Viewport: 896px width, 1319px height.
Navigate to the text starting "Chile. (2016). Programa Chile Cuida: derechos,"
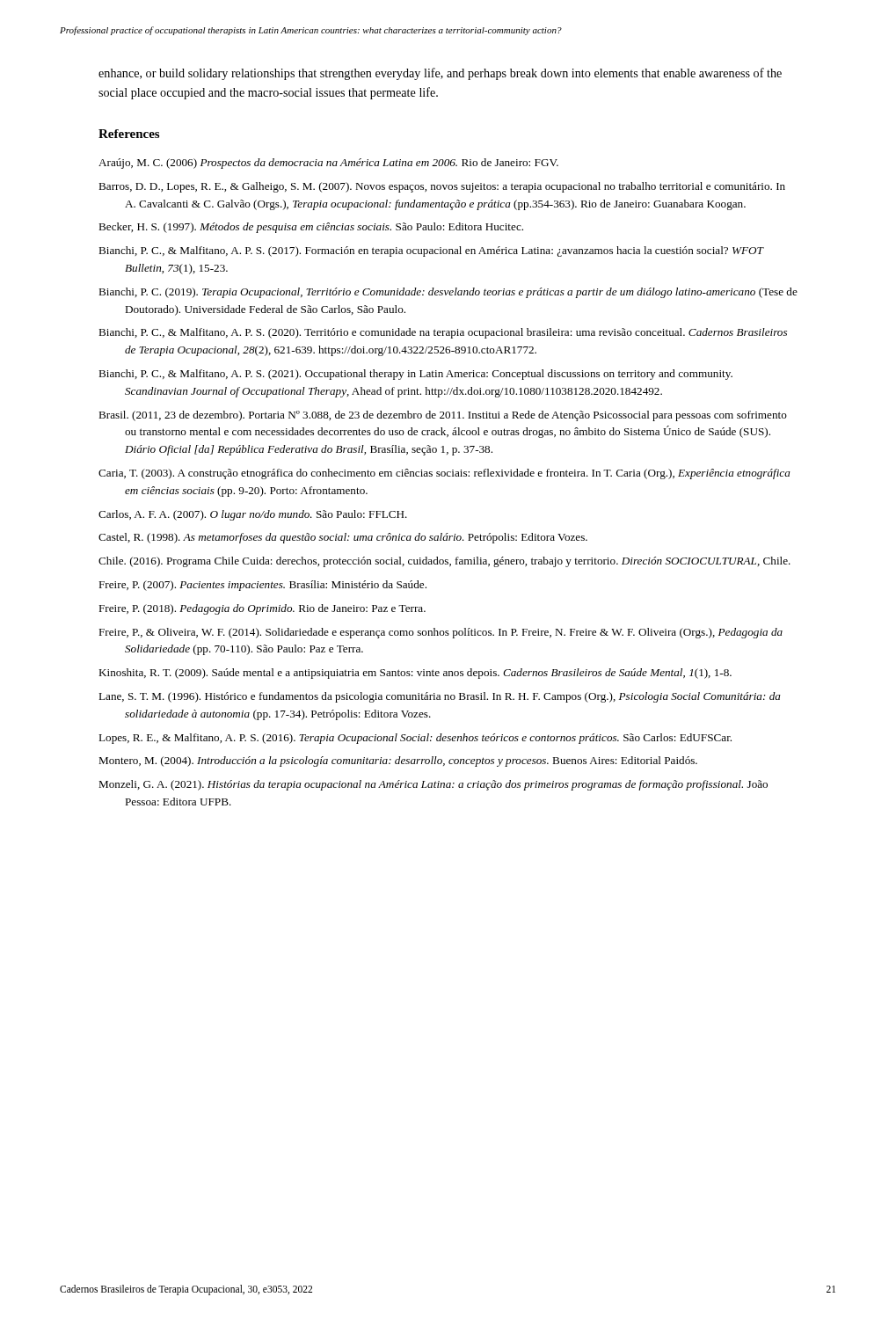tap(445, 561)
